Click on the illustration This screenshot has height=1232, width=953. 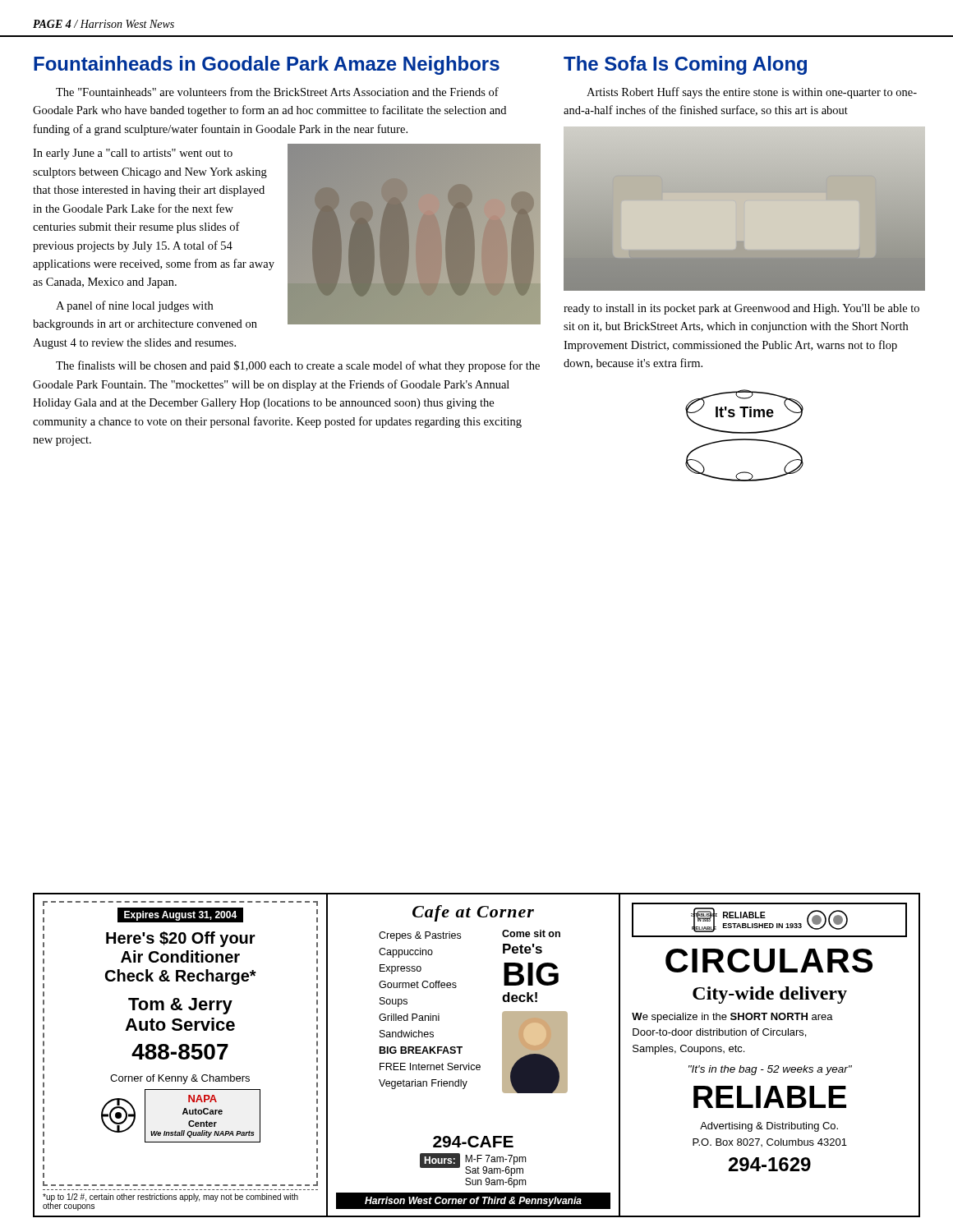click(x=744, y=438)
